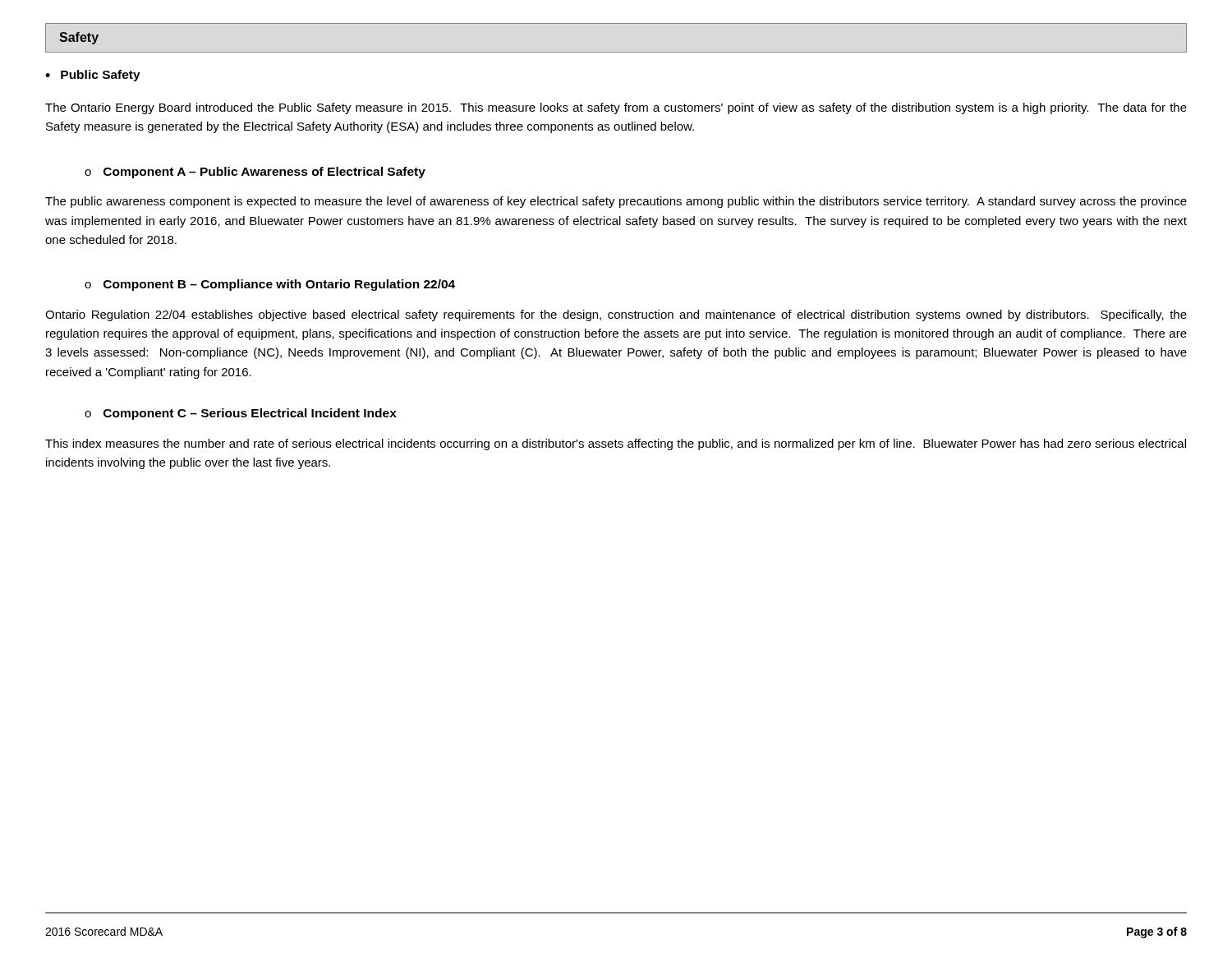Viewport: 1232px width, 953px height.
Task: Find a section header
Action: click(79, 37)
